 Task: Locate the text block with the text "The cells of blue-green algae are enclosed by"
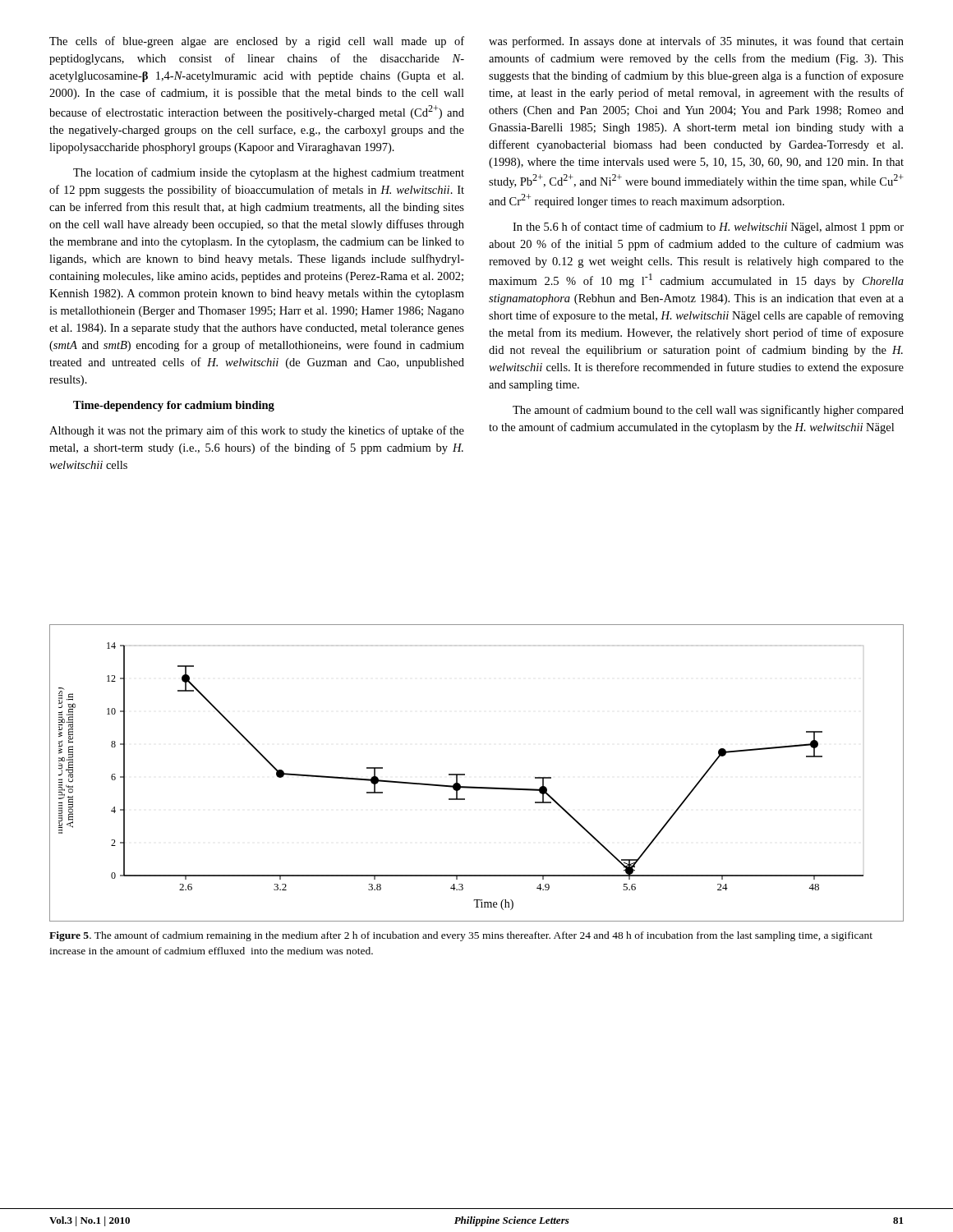click(x=257, y=253)
